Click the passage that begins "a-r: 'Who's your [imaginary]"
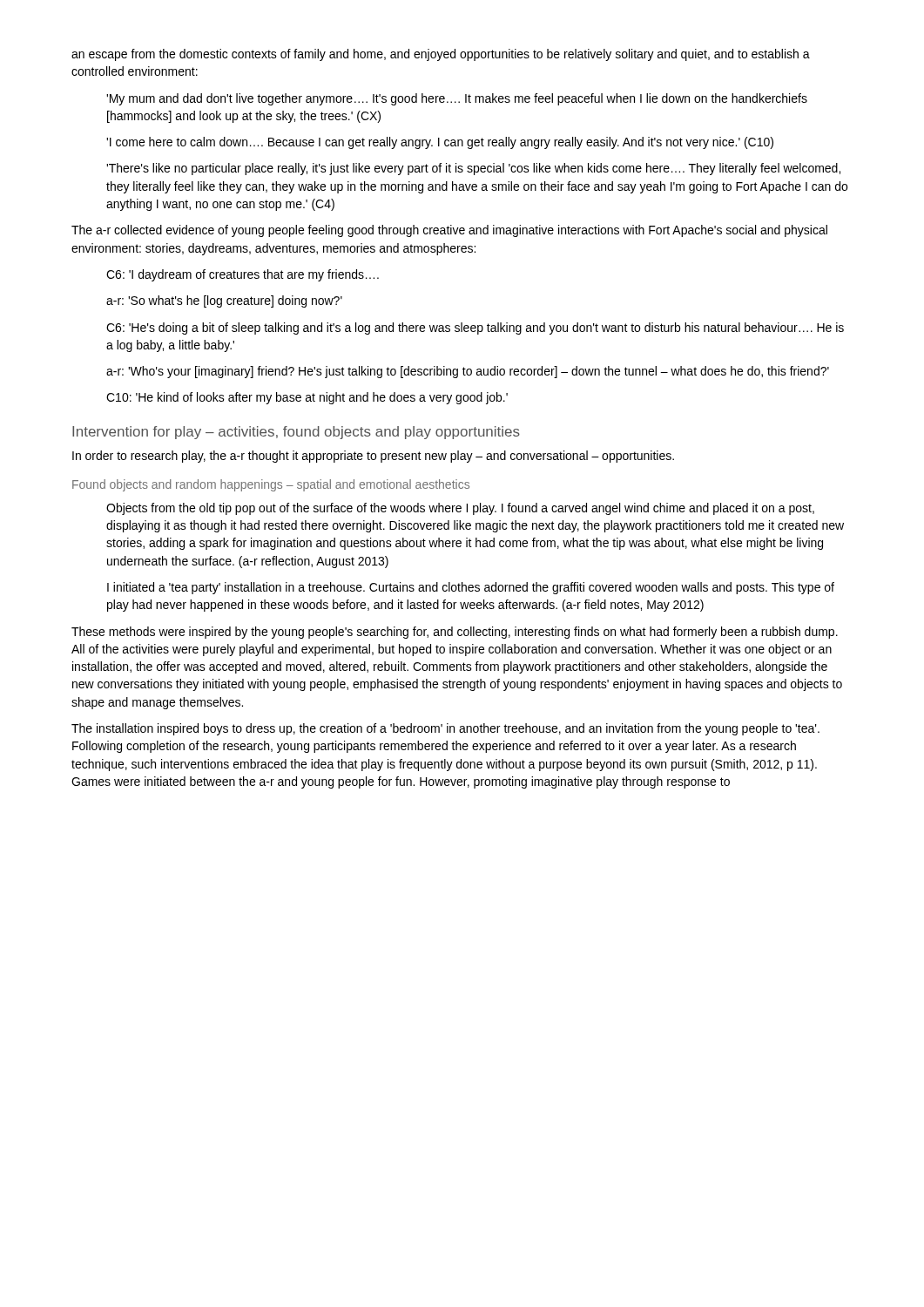This screenshot has height=1307, width=924. 479,371
